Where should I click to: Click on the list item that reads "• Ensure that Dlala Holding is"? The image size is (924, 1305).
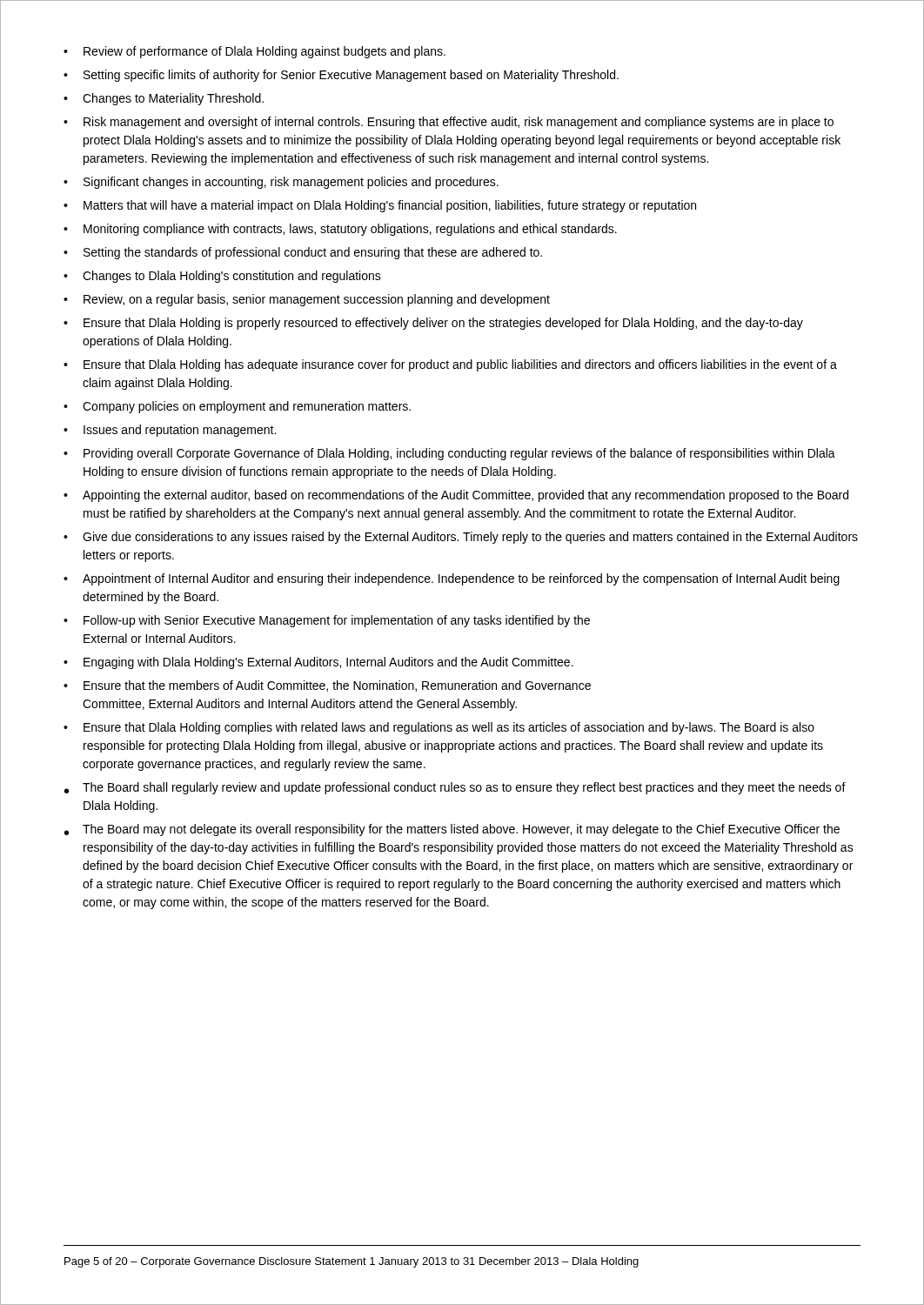click(462, 332)
